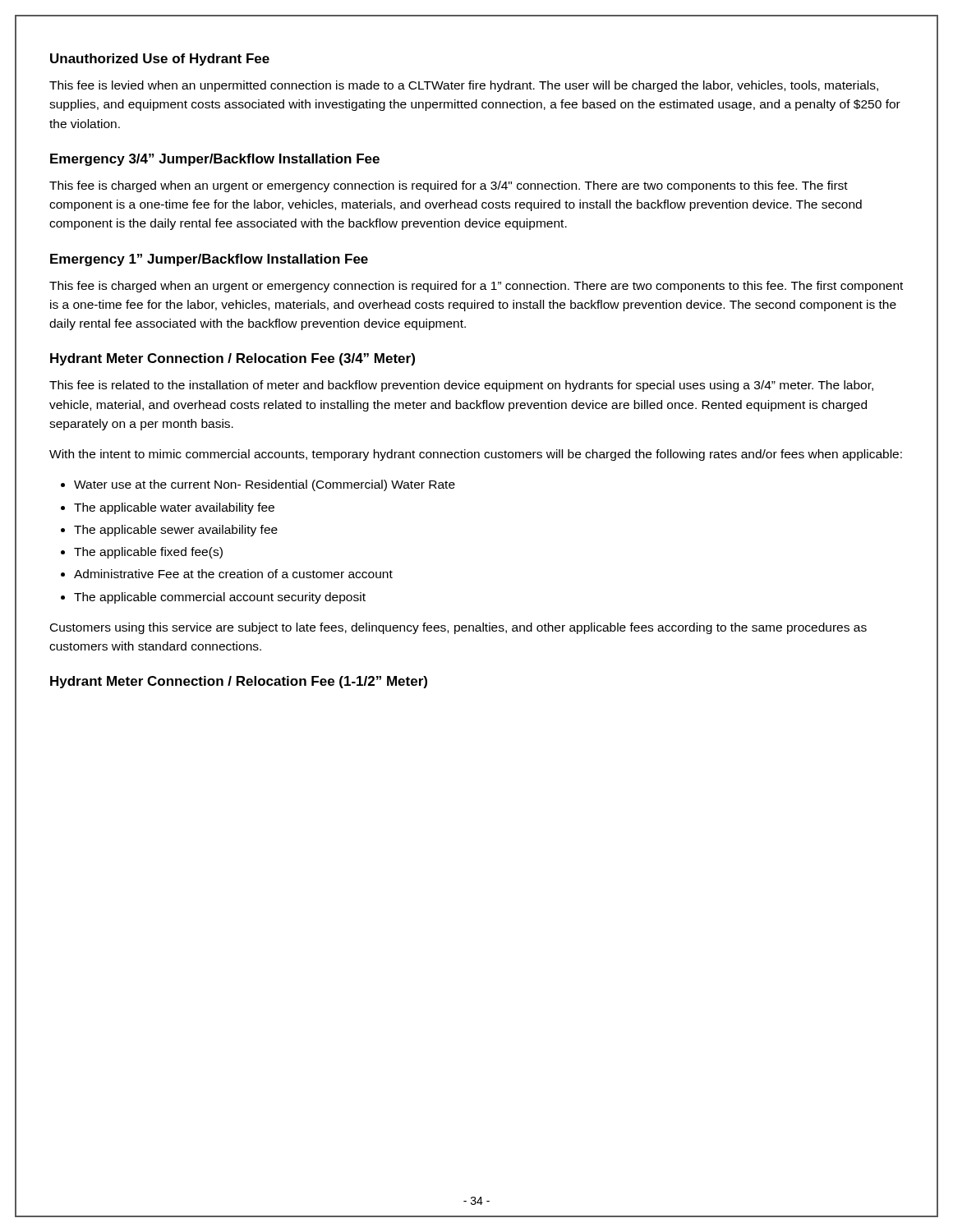Where does it say "The applicable commercial account security deposit"?
Viewport: 953px width, 1232px height.
pos(220,596)
